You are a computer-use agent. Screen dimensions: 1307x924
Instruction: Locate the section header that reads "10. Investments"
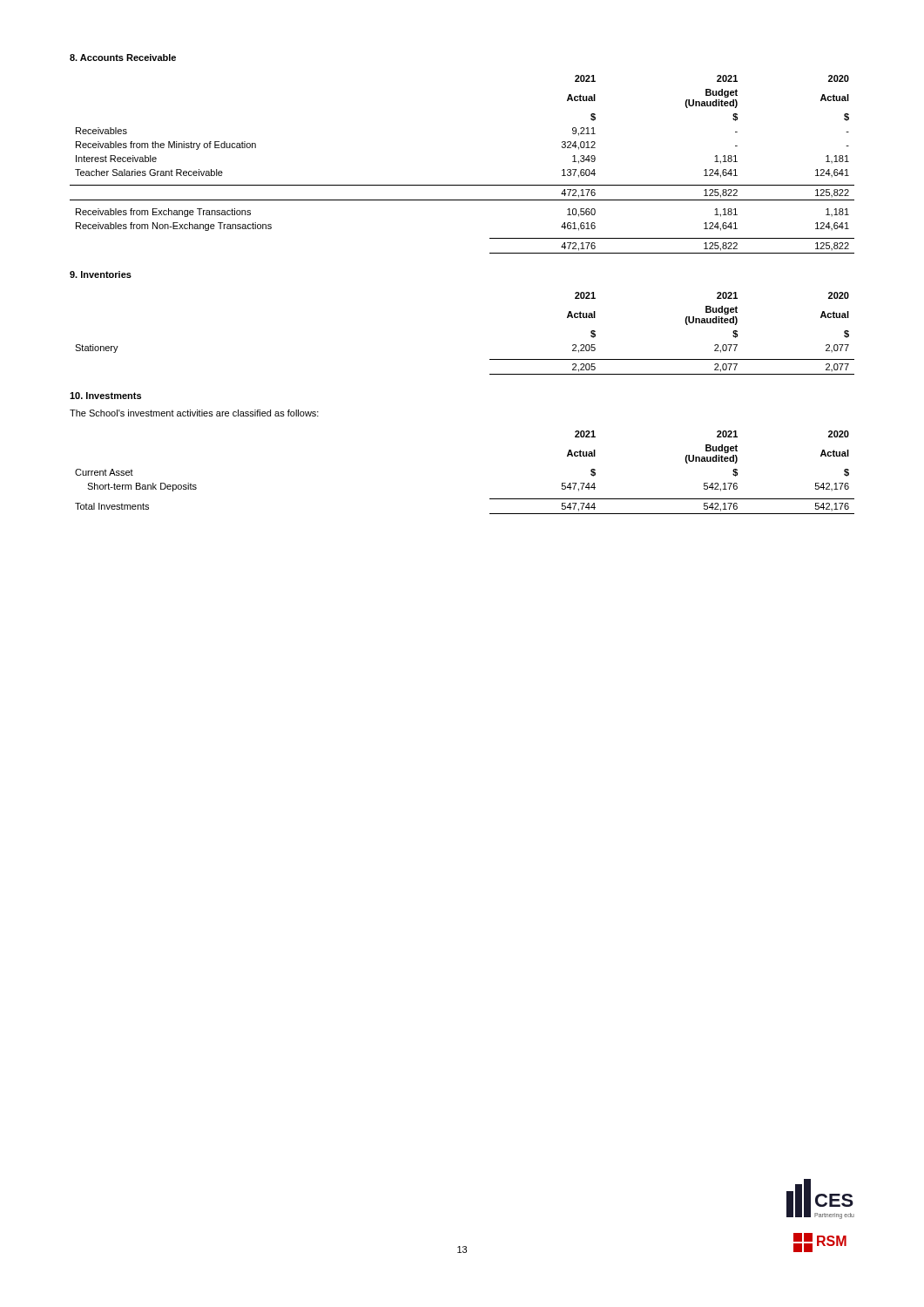click(x=106, y=396)
